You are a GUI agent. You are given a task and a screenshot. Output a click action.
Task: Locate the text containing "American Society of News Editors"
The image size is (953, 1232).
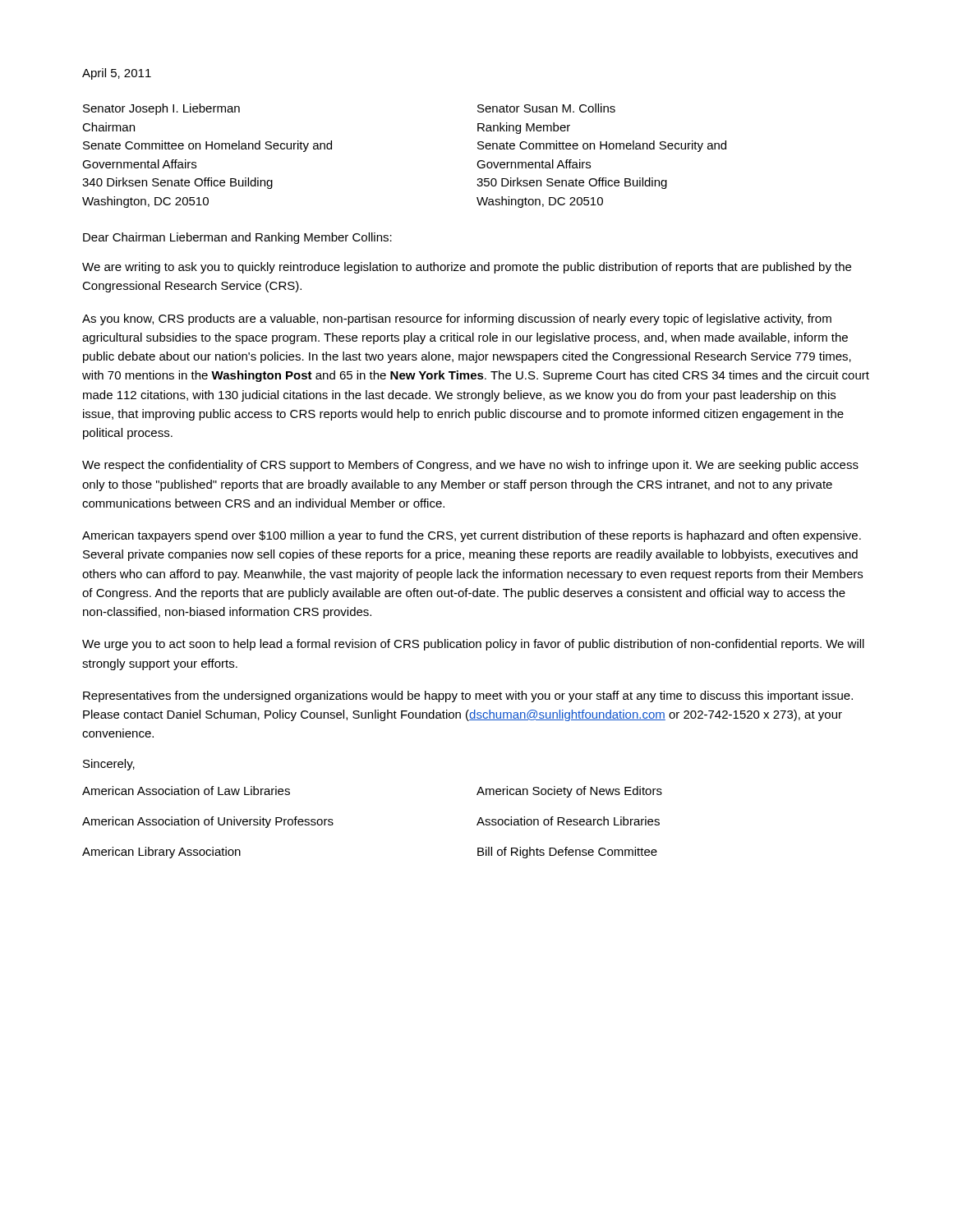point(569,790)
